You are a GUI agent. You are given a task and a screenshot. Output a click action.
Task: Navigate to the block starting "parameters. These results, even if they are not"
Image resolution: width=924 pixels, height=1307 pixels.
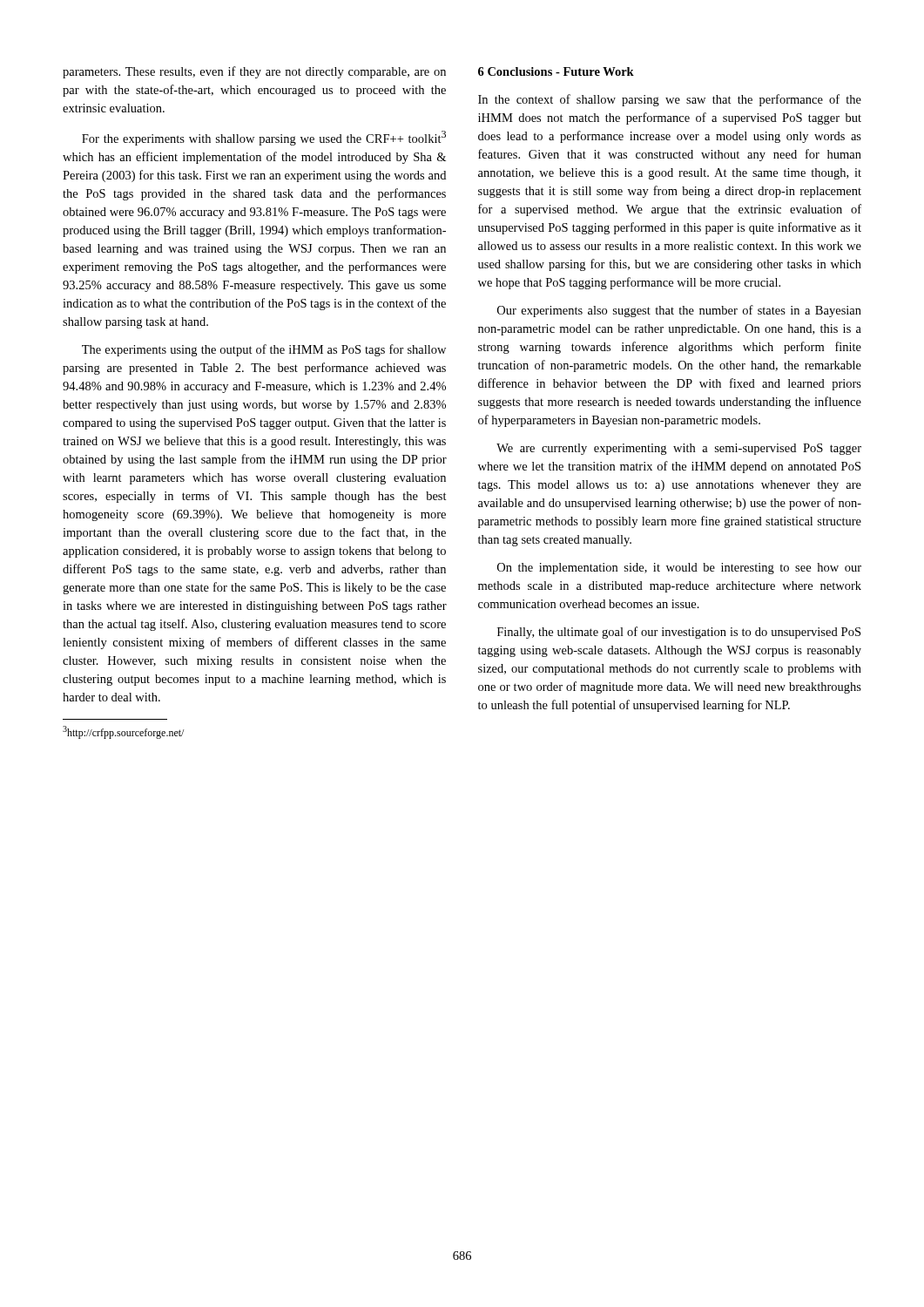point(255,385)
